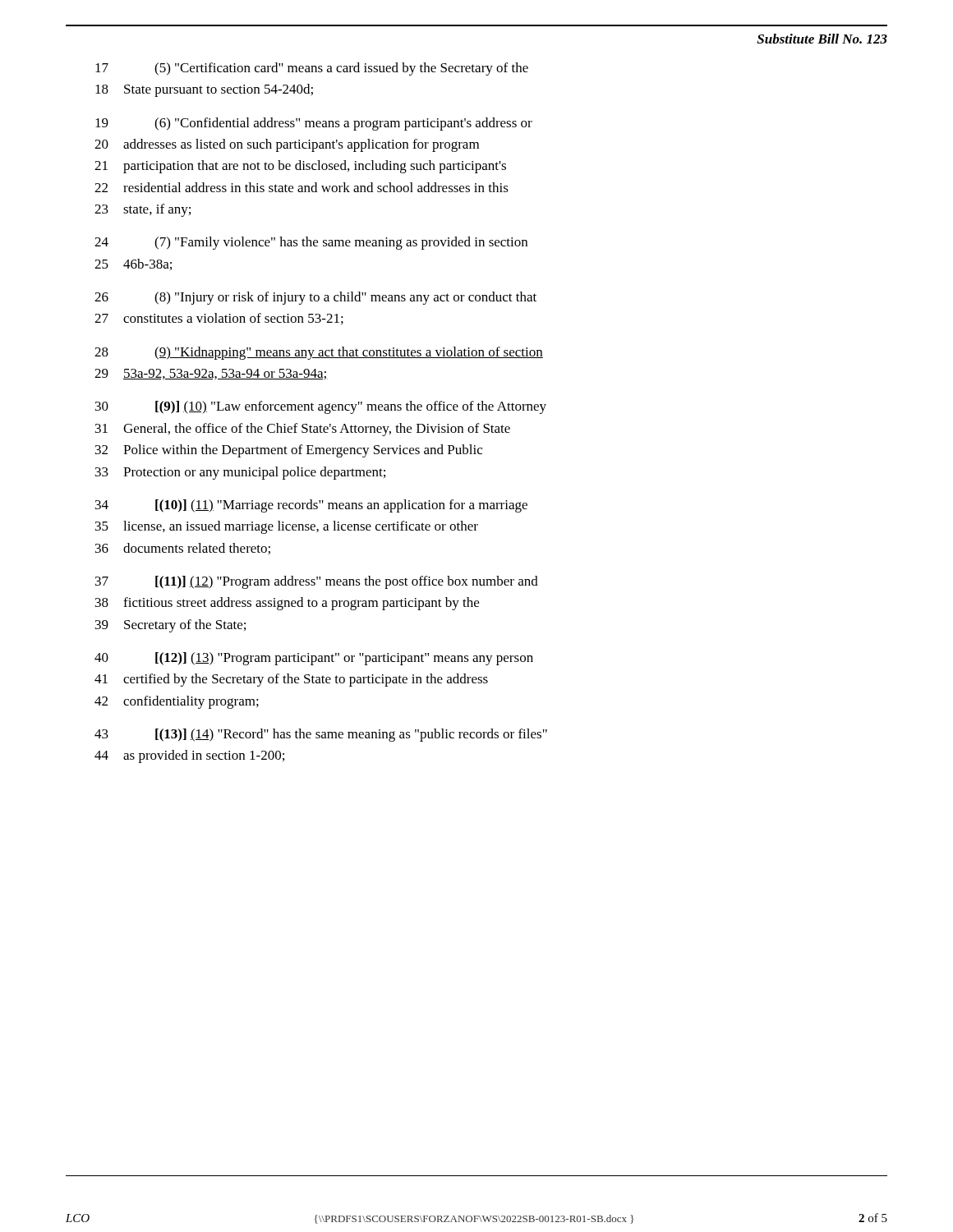Select the text block starting "34 [(10)] (11) "Marriage records" means"

click(476, 527)
